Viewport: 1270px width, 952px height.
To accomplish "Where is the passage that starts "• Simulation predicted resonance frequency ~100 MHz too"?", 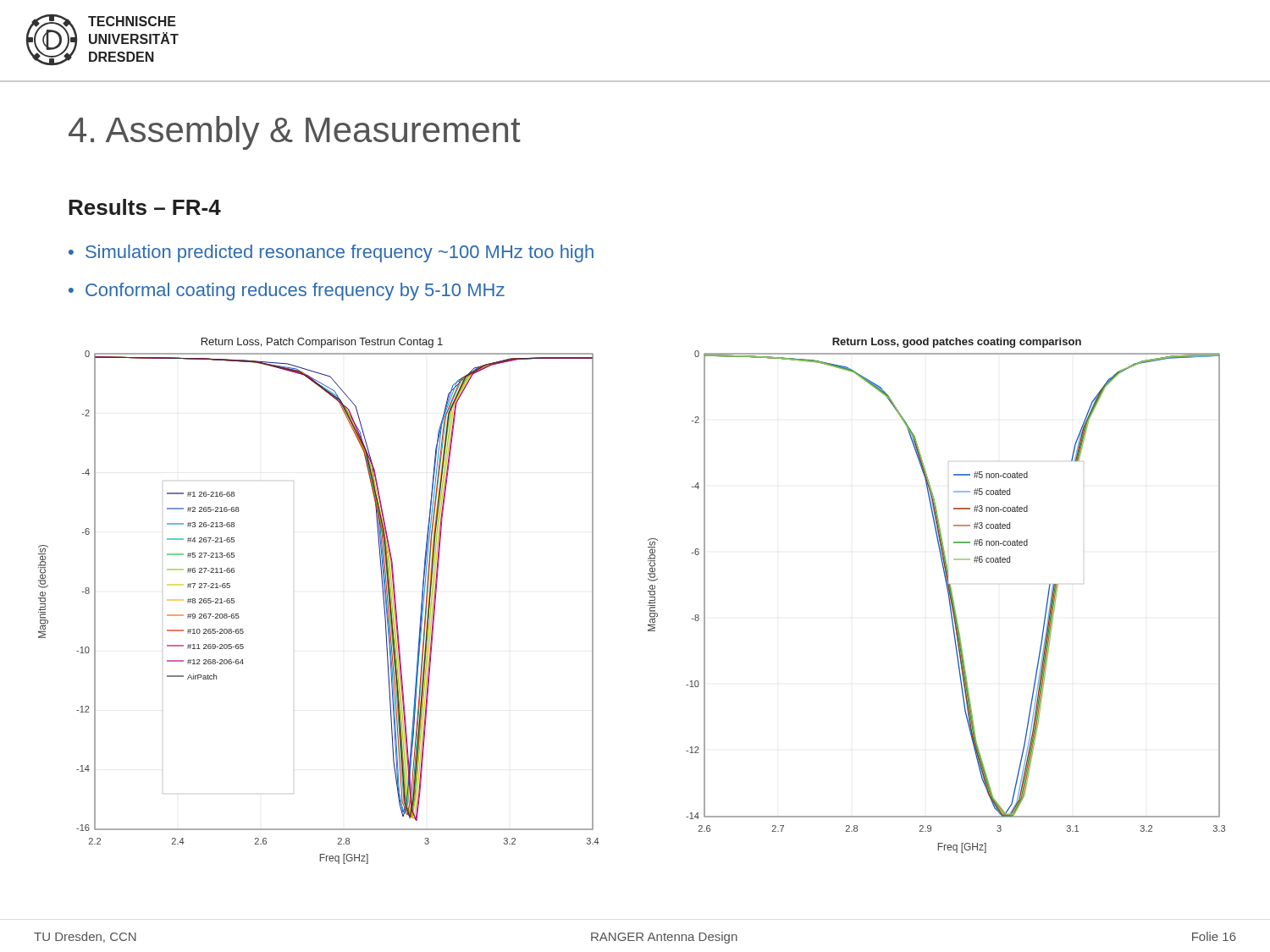I will (331, 252).
